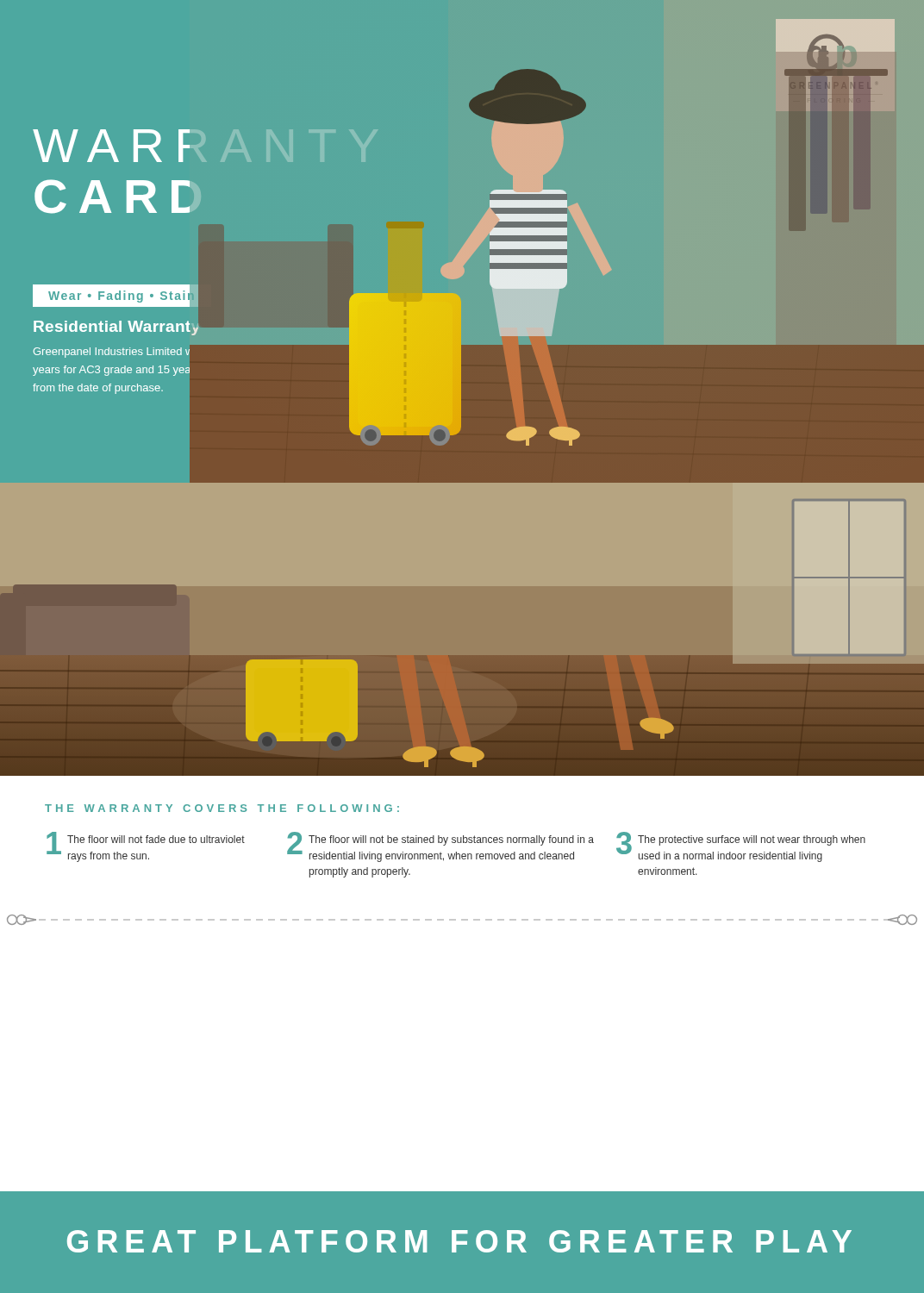
Task: Find the list item containing "2 The floor will not be"
Action: point(440,856)
